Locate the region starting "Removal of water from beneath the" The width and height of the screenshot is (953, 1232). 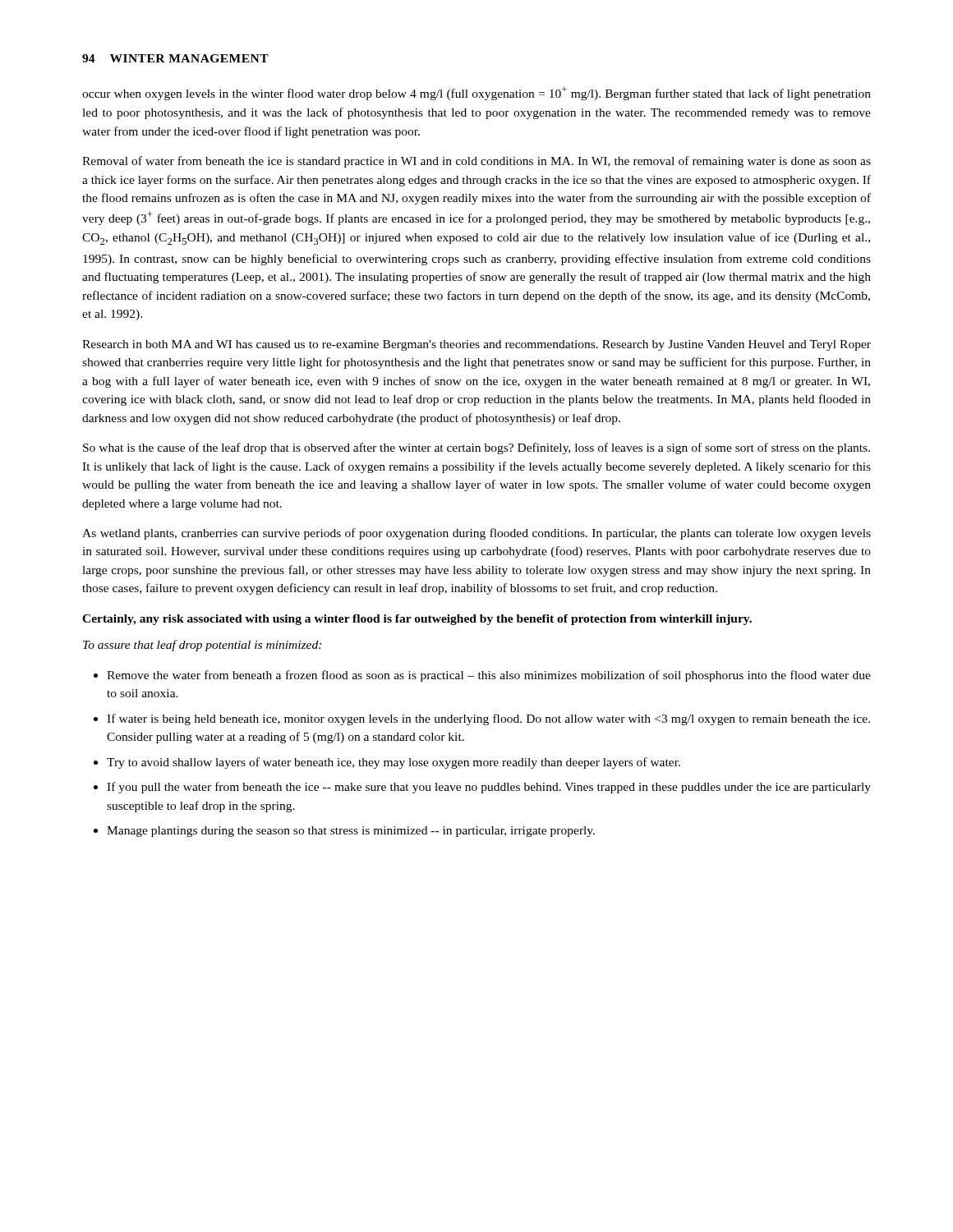click(x=476, y=238)
